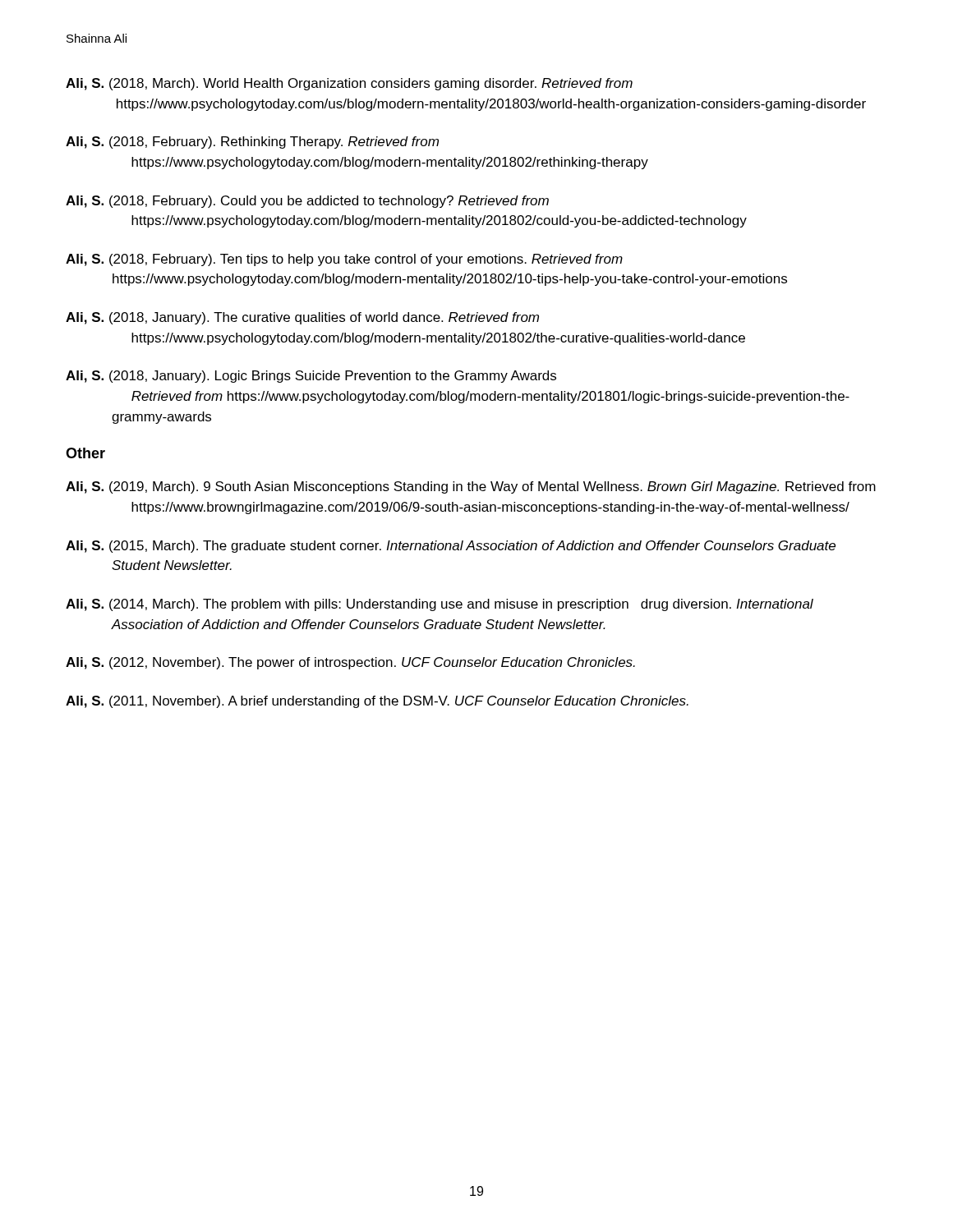Find the block on this page that starts "Ali, S. (2018, January). Logic Brings Suicide Prevention"
Image resolution: width=953 pixels, height=1232 pixels.
[x=458, y=396]
